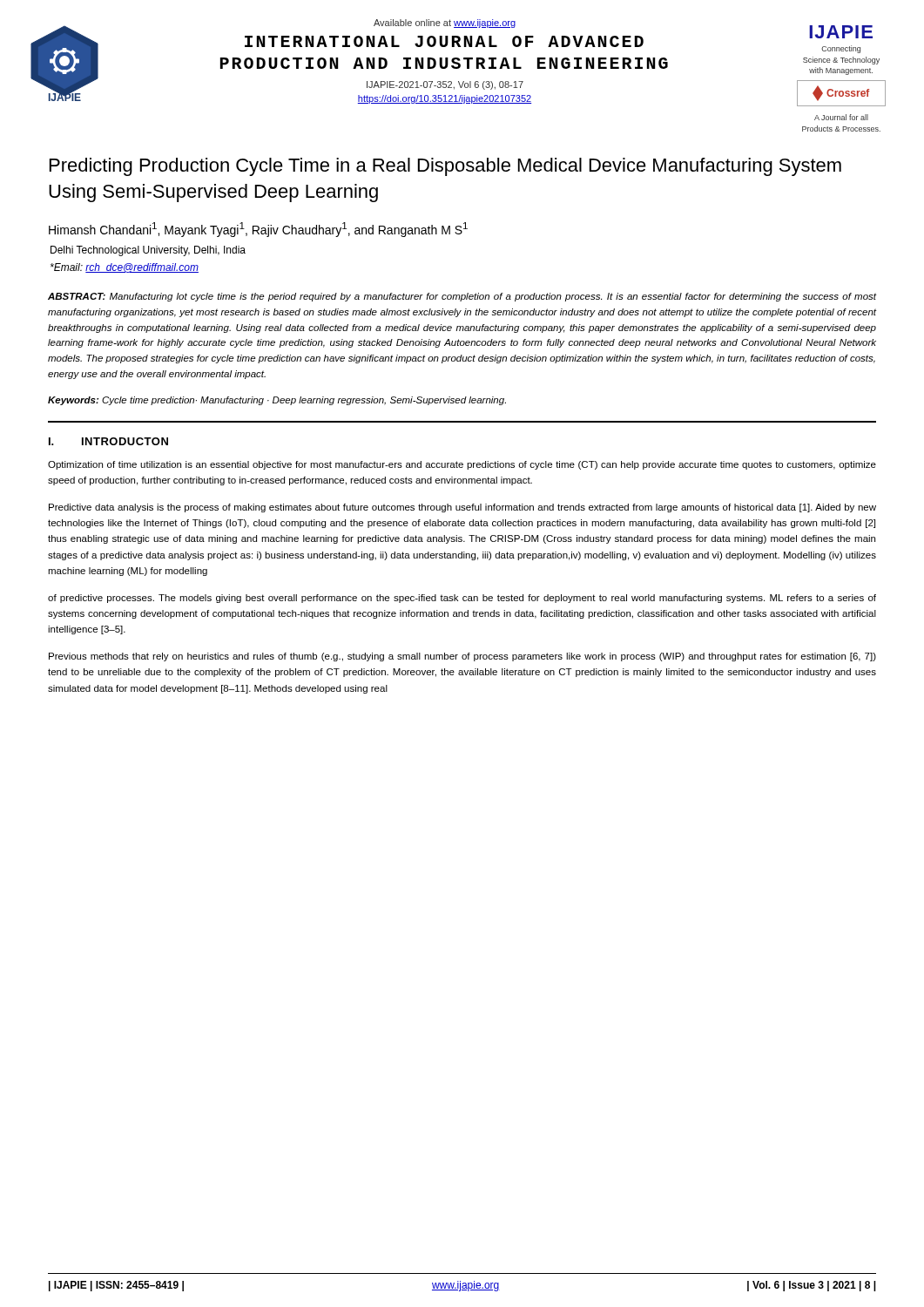Select the text block that reads "ABSTRACT: Manufacturing lot"
This screenshot has height=1307, width=924.
(462, 335)
